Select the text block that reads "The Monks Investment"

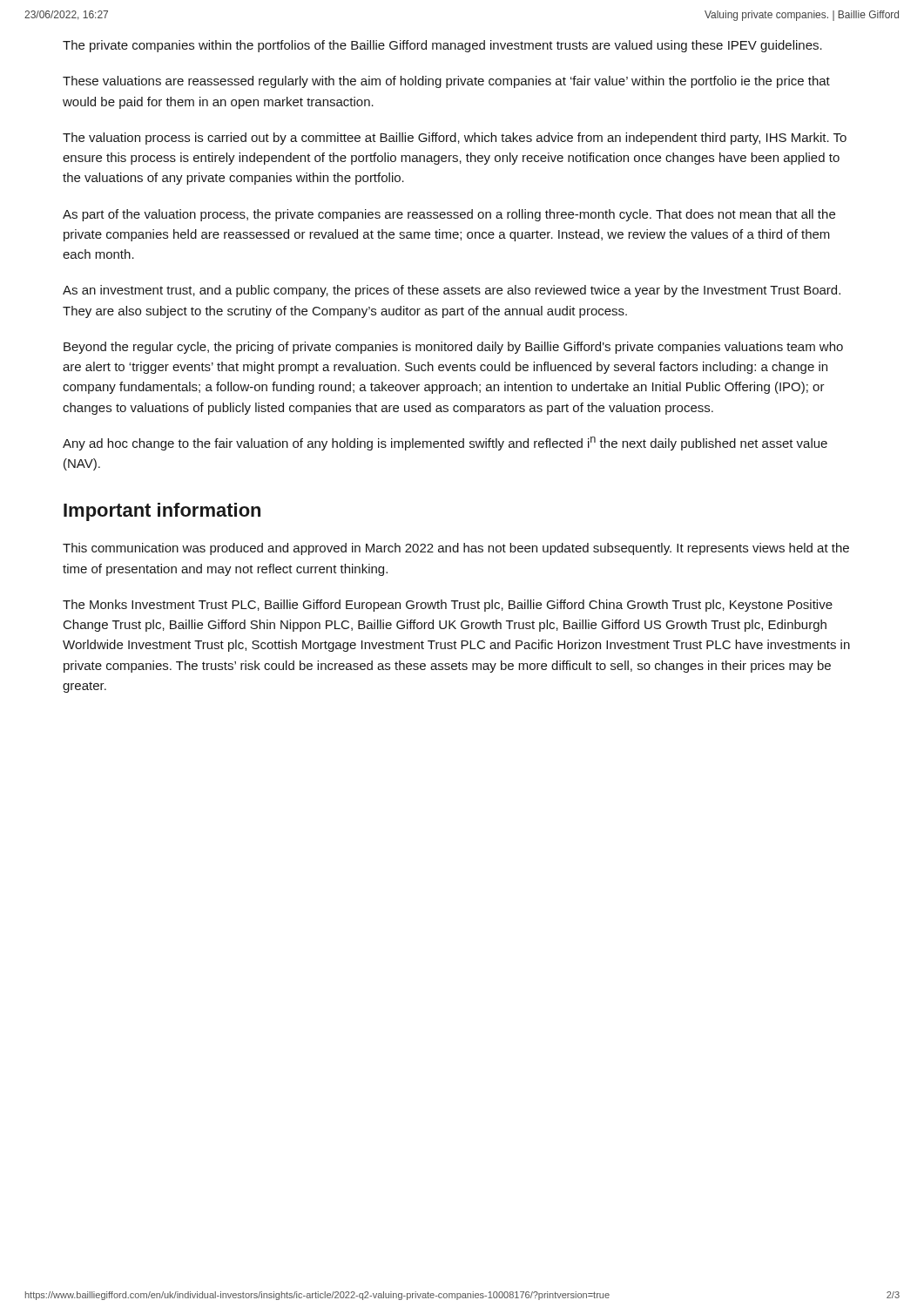click(x=457, y=645)
